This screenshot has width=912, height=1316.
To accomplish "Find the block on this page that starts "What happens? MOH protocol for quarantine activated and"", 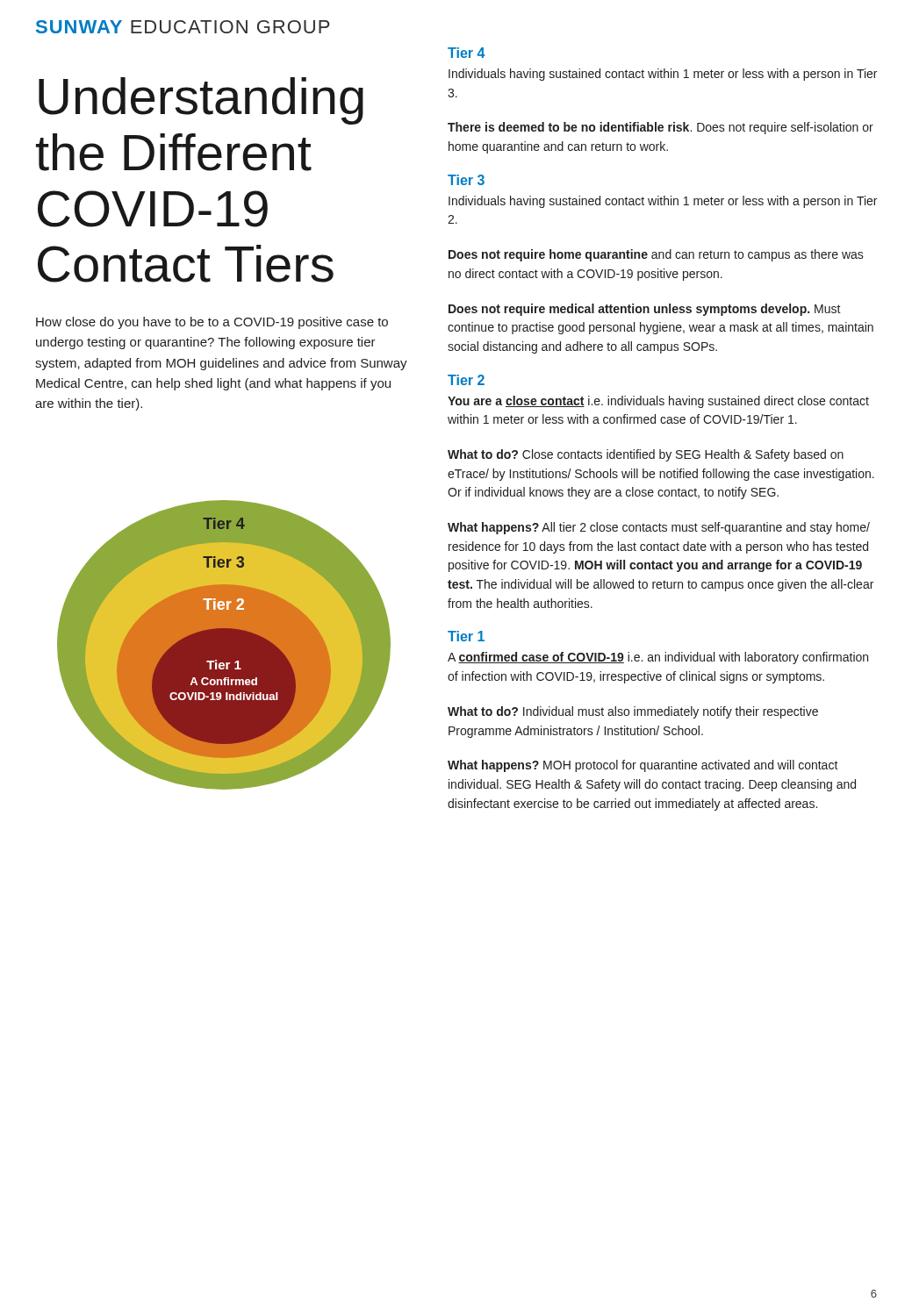I will click(652, 784).
